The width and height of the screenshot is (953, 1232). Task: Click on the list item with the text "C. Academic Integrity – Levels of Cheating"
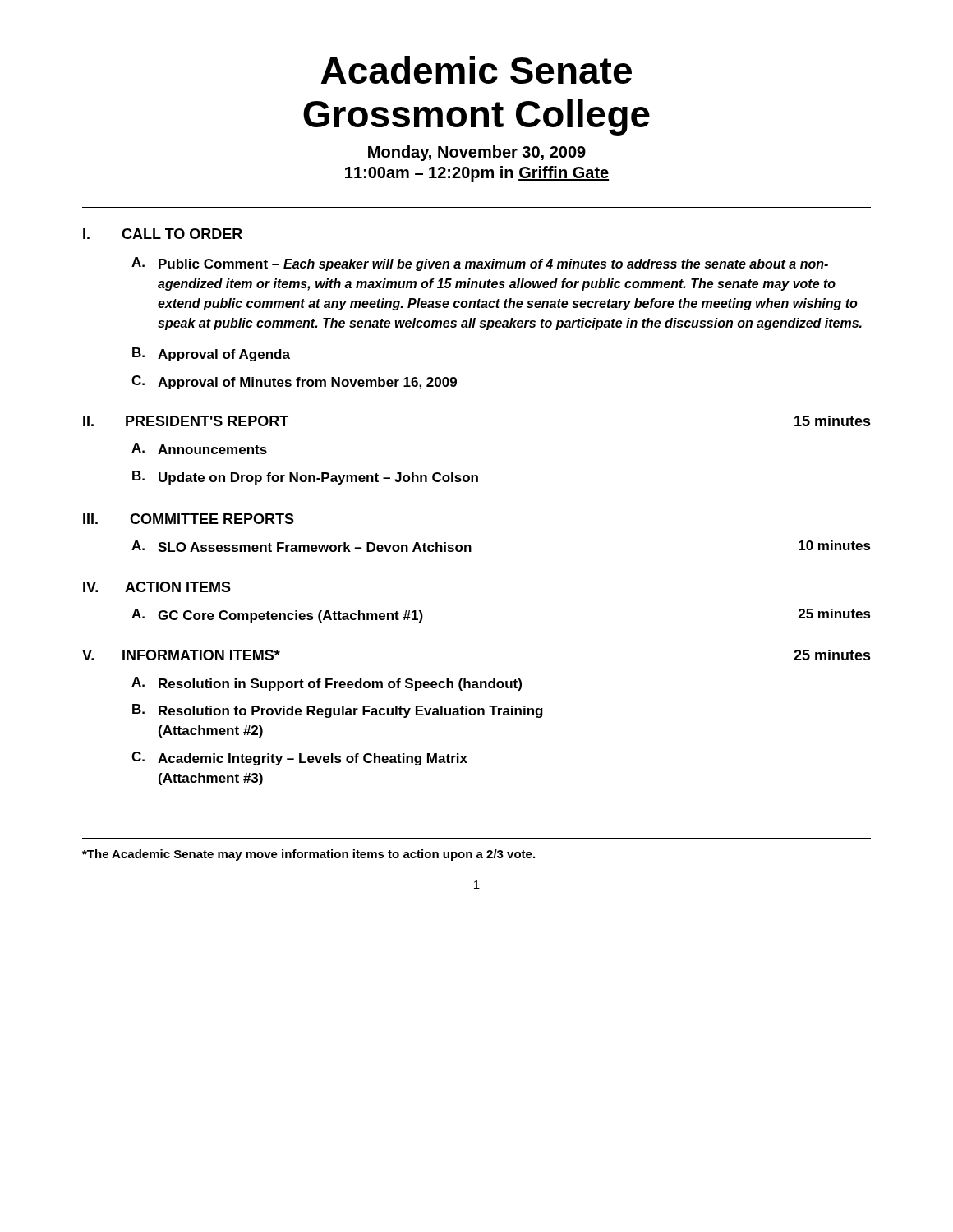coord(299,759)
